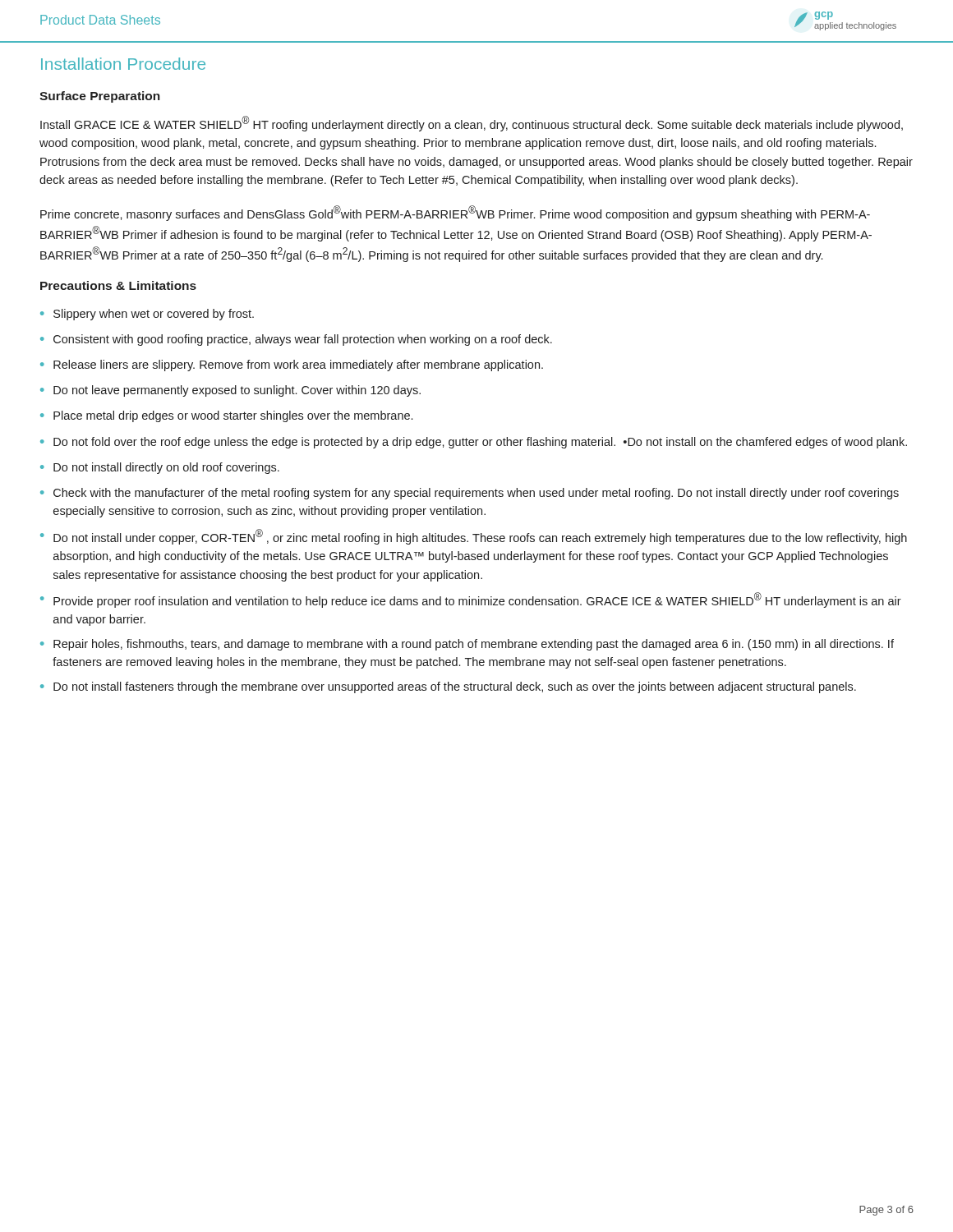The width and height of the screenshot is (953, 1232).
Task: Find the block on this page that starts "• Do not fold over the roof edge"
Action: pos(476,442)
